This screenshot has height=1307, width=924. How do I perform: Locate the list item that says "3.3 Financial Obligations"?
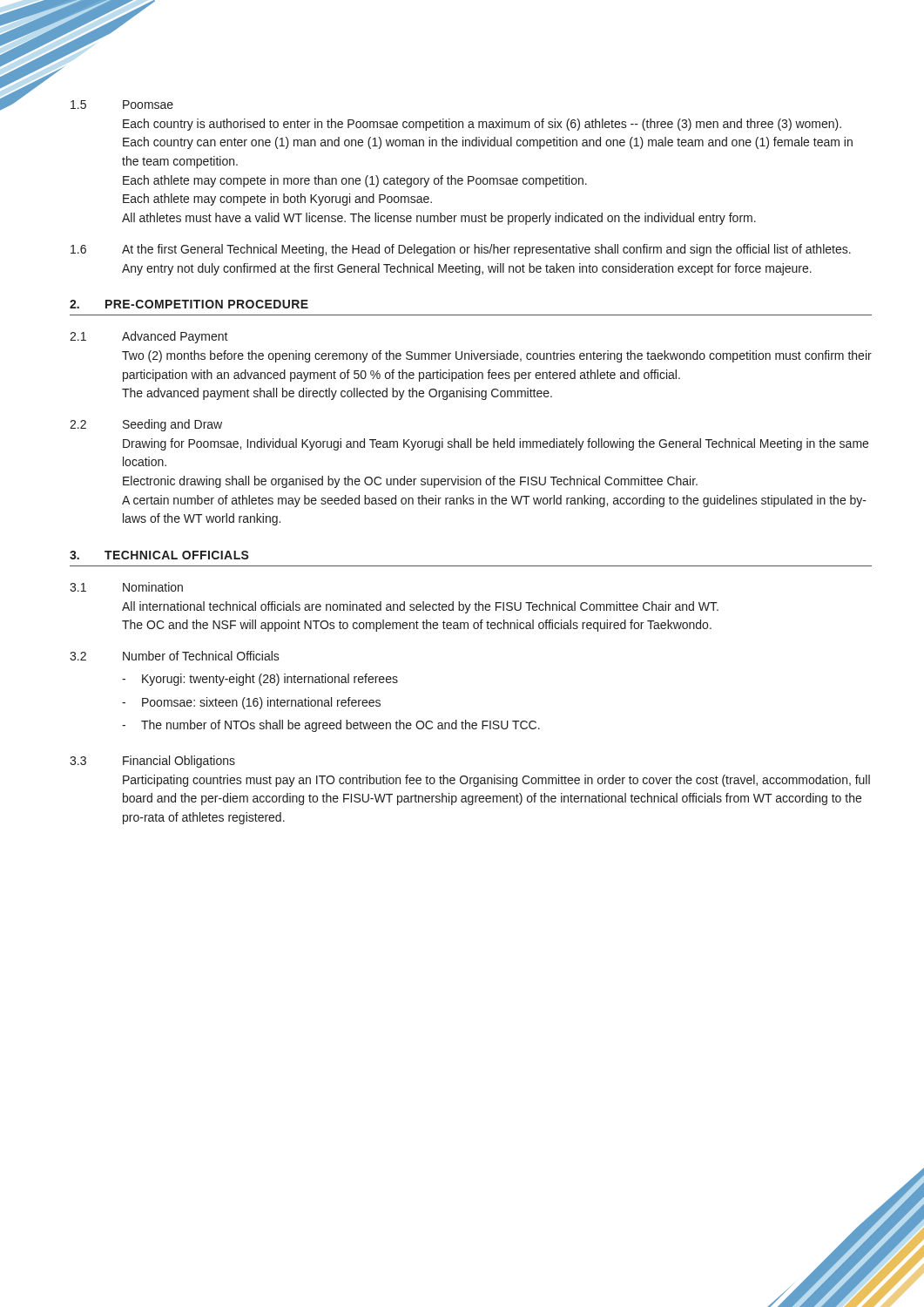(471, 790)
